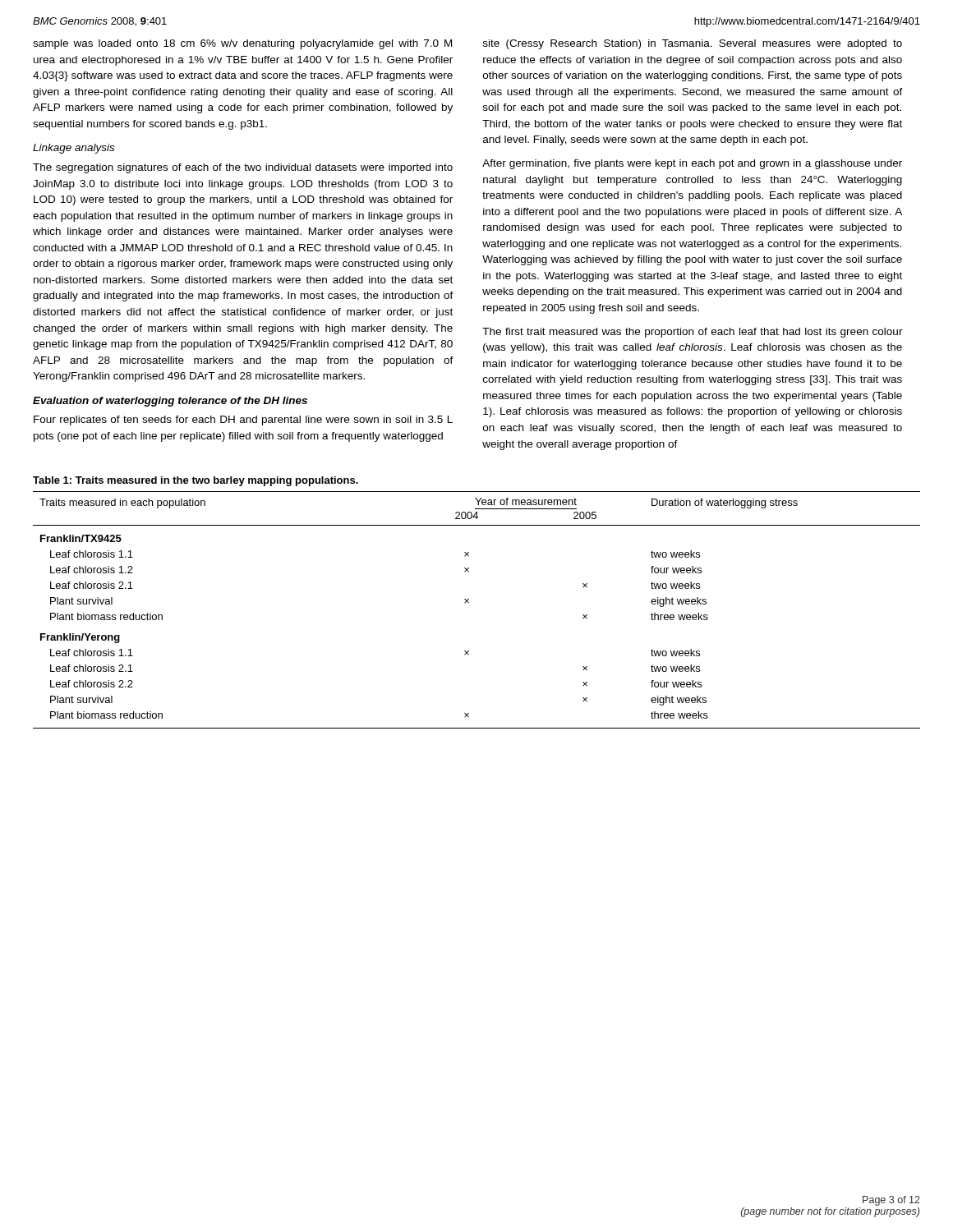Click on the element starting "sample was loaded onto"
Screen dimensions: 1232x953
click(x=243, y=84)
